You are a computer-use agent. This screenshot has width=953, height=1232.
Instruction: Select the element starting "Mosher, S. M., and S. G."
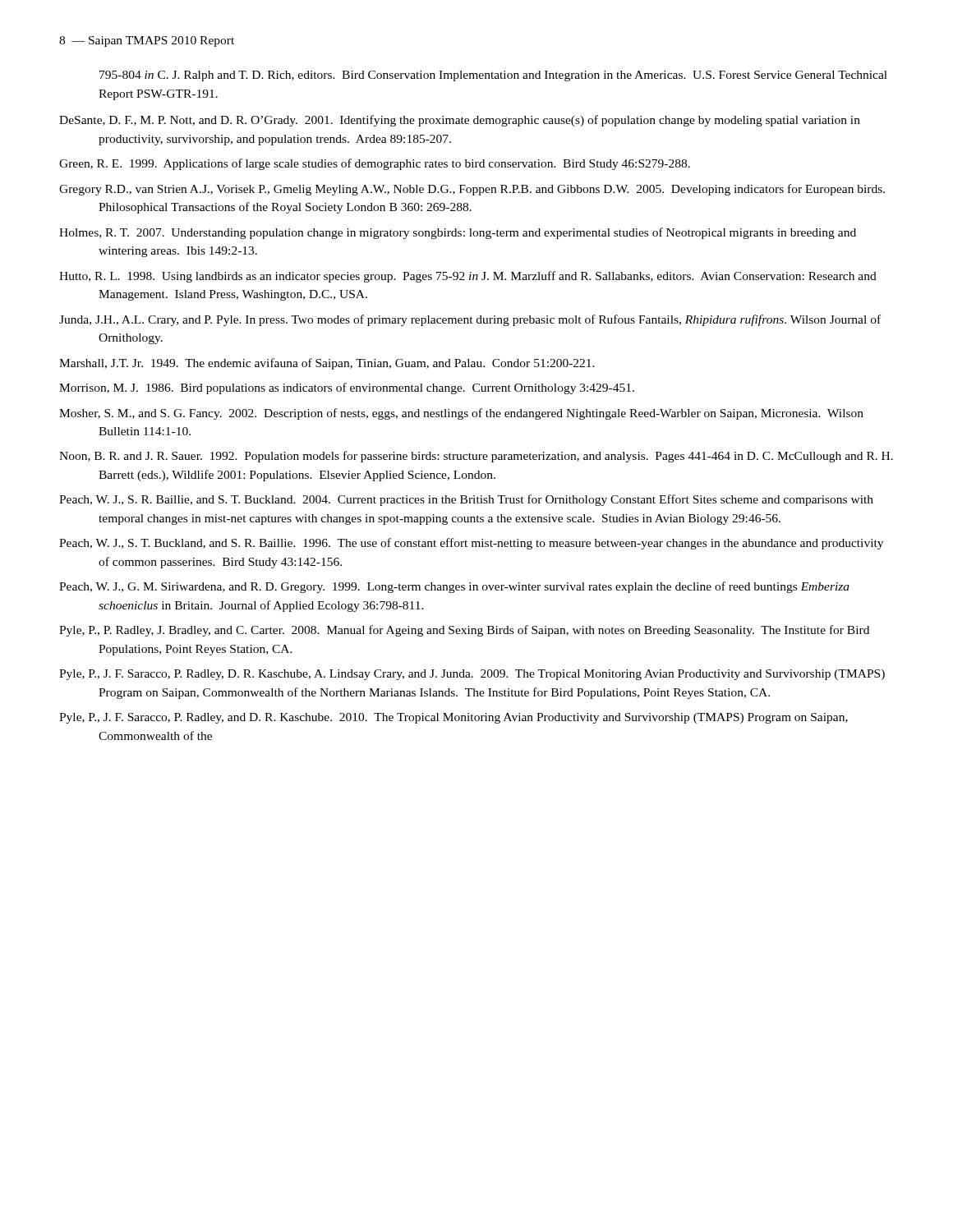(x=461, y=422)
